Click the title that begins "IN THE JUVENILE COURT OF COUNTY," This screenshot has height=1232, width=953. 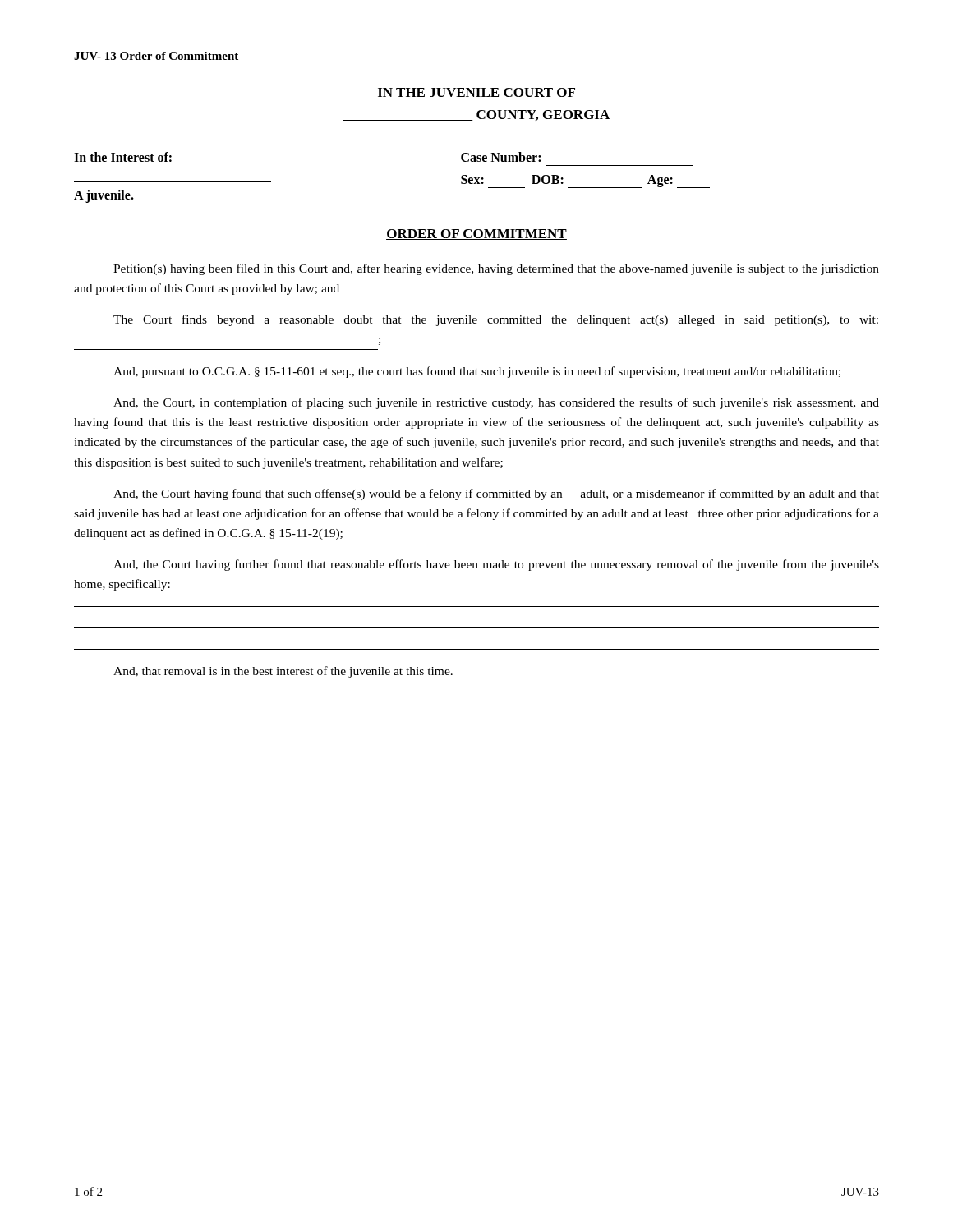click(x=476, y=104)
